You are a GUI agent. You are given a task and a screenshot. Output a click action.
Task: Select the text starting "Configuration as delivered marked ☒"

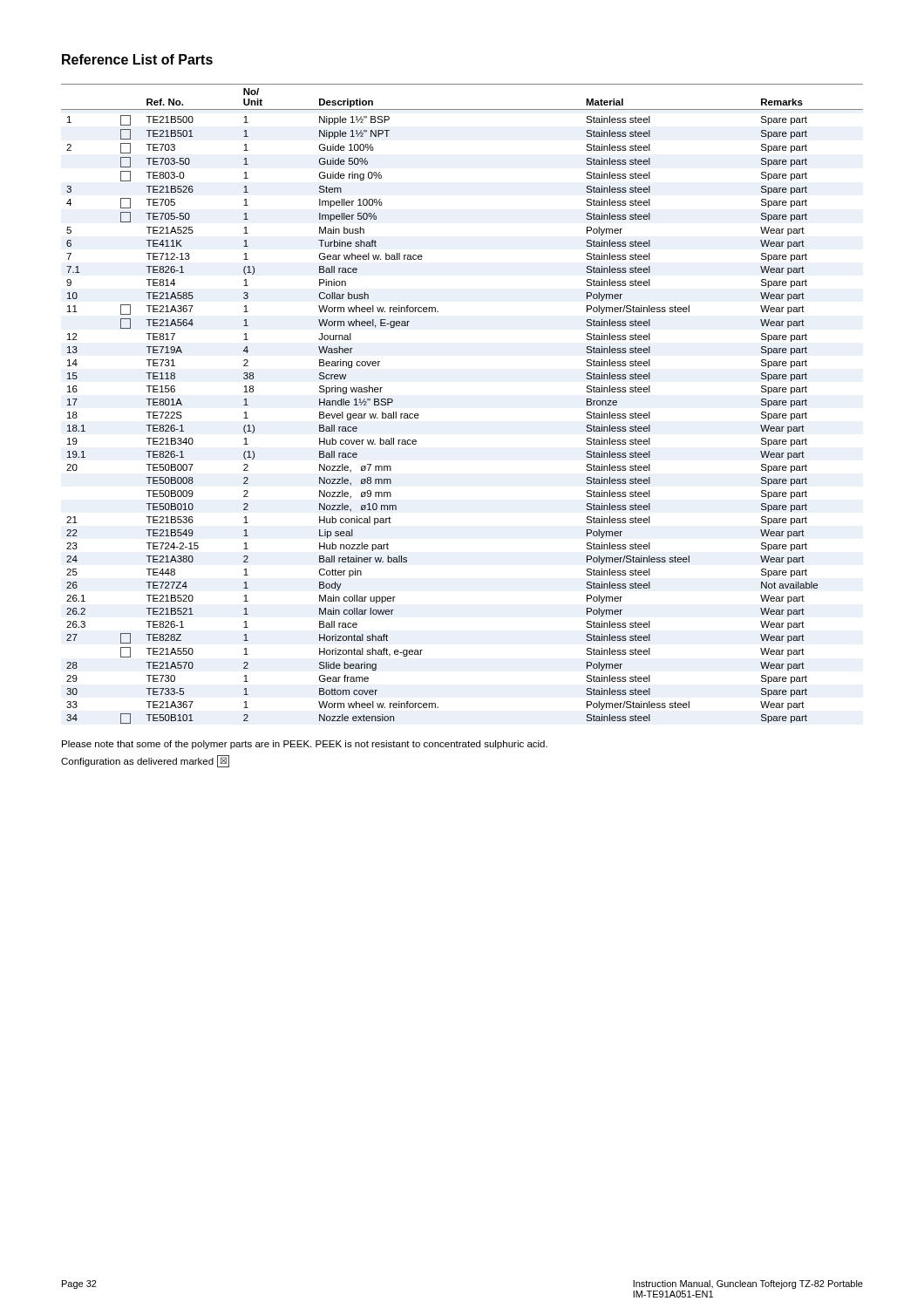(145, 762)
